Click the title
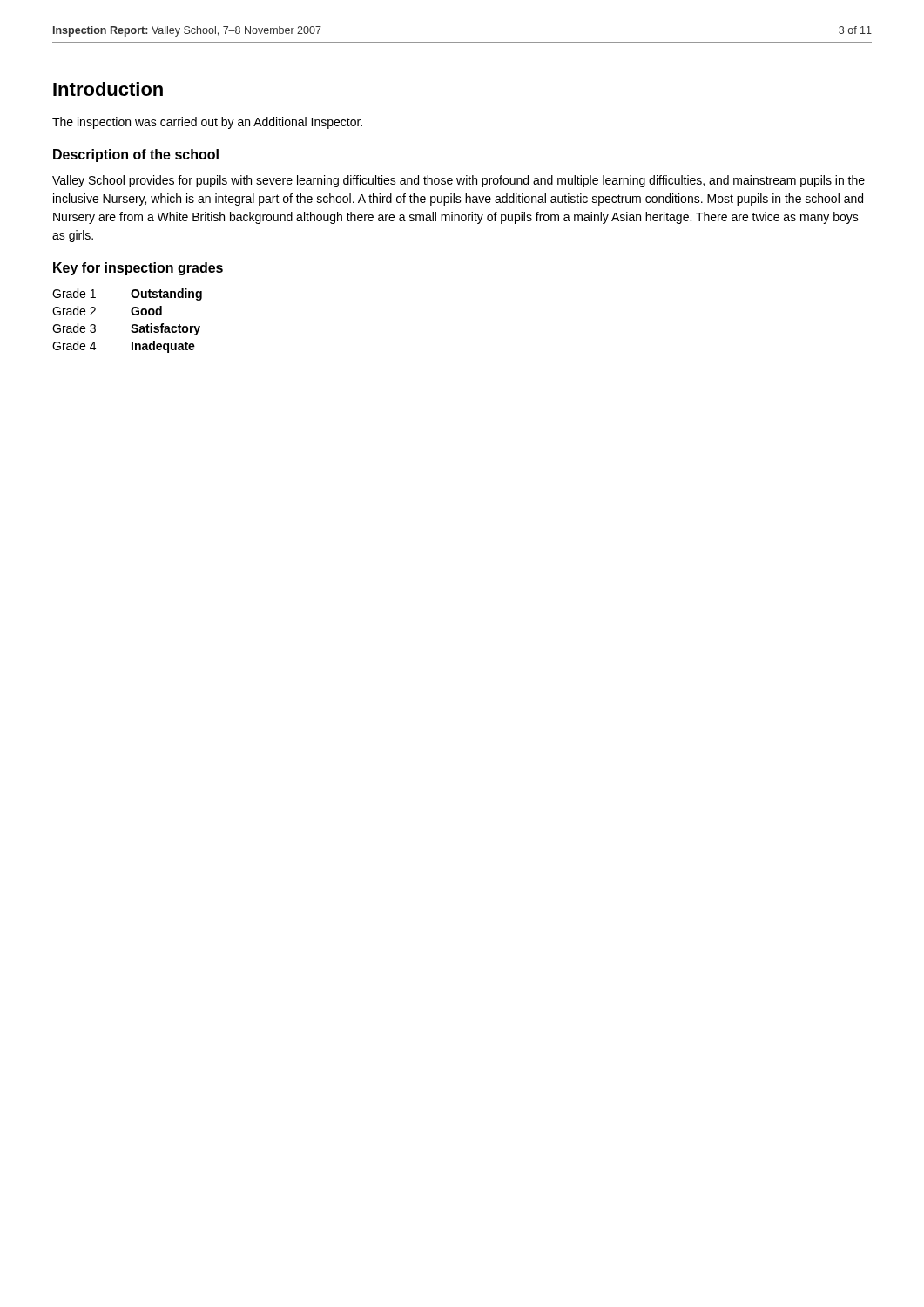Screen dimensions: 1307x924 tap(108, 89)
